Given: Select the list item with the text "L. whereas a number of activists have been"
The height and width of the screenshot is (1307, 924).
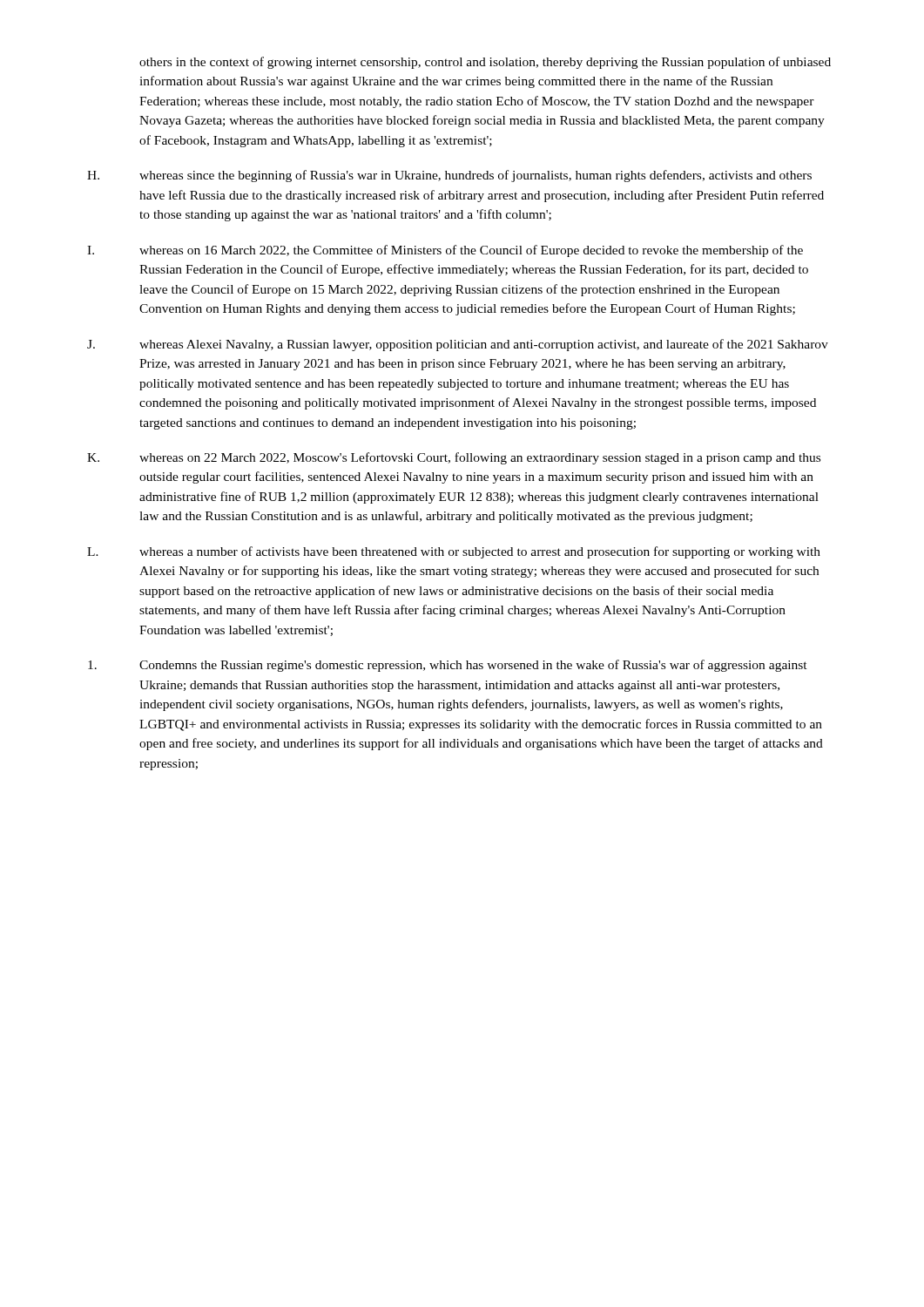Looking at the screenshot, I should [x=462, y=591].
